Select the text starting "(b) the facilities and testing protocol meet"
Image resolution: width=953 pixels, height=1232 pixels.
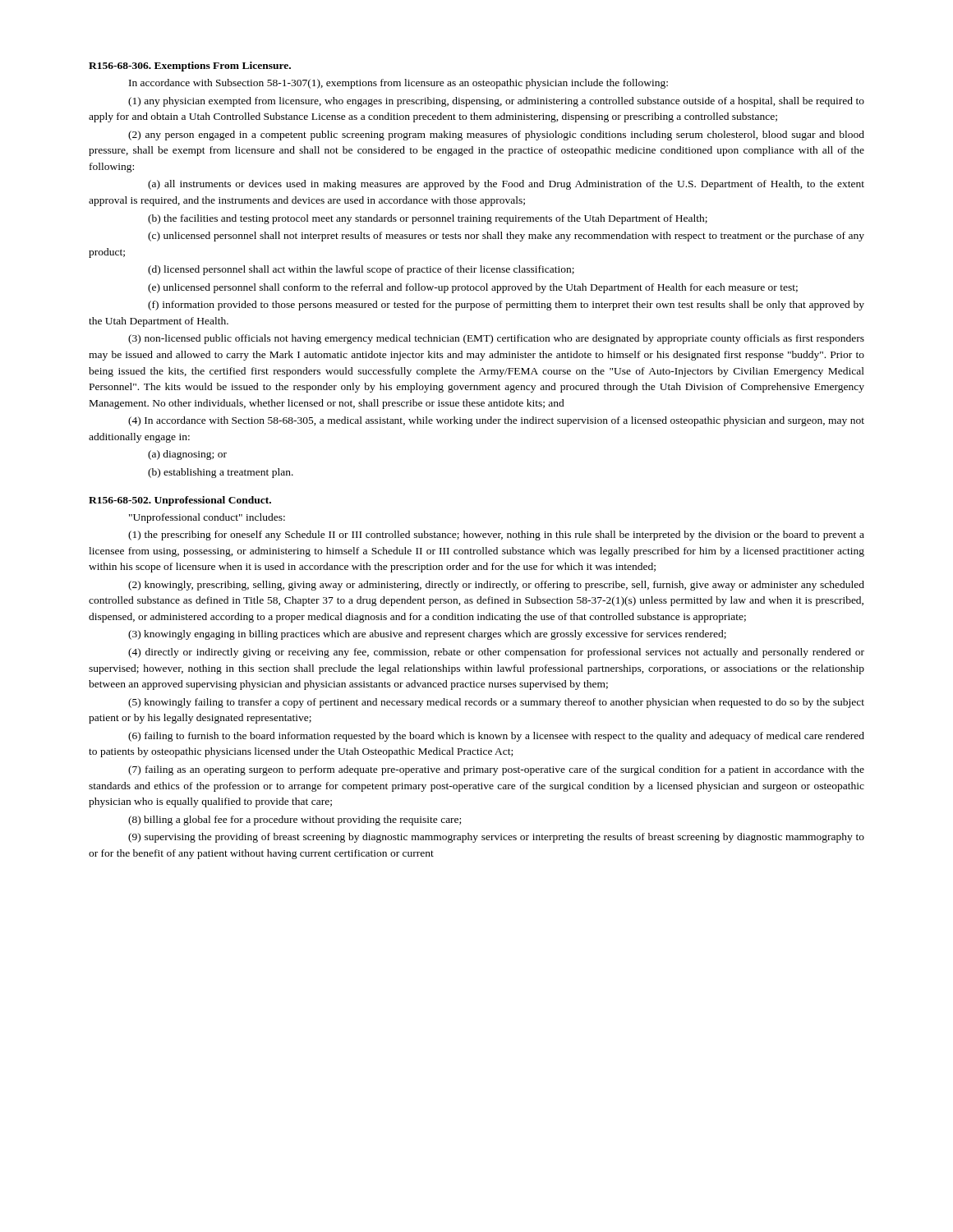coord(476,218)
